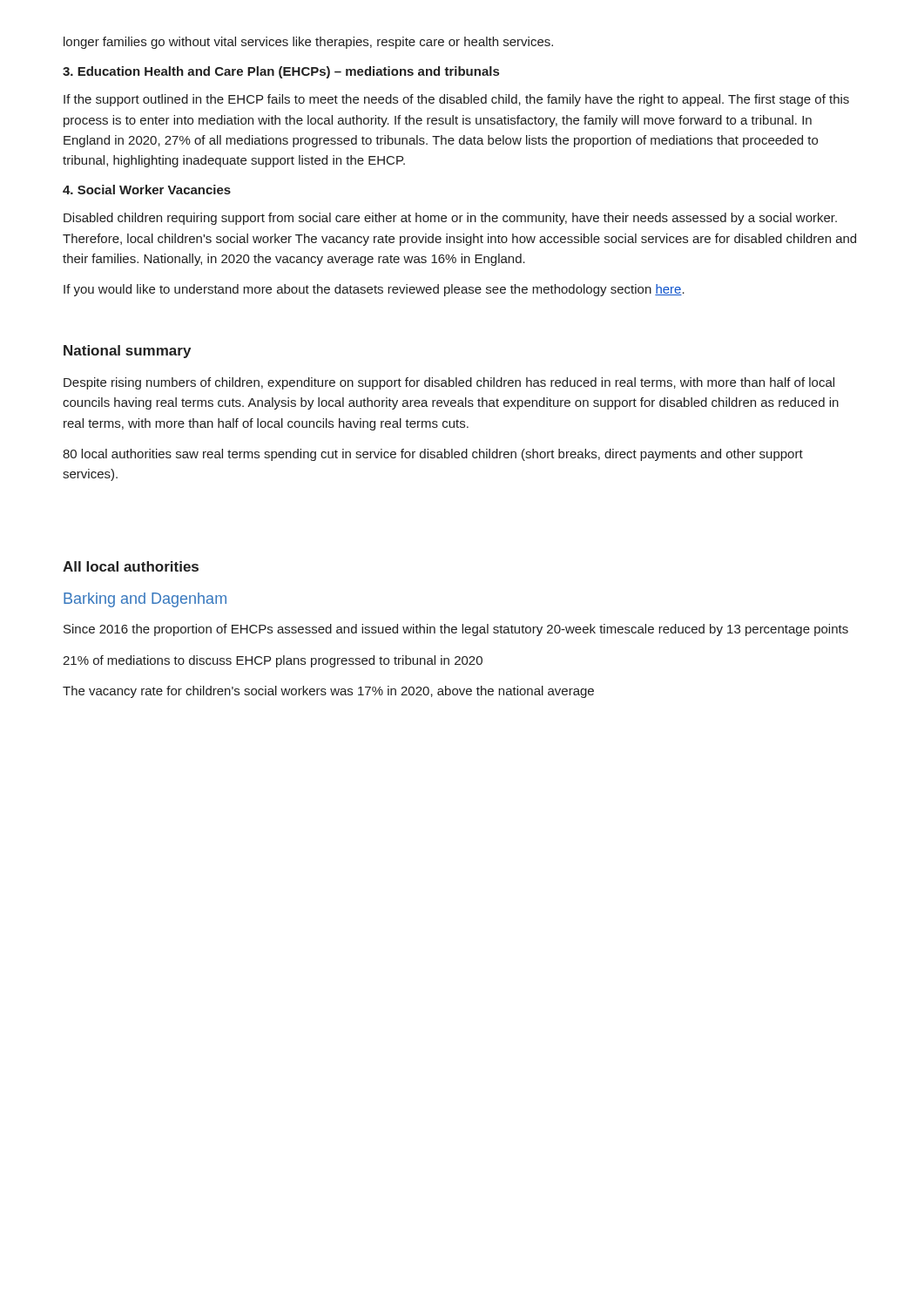Screen dimensions: 1307x924
Task: Select the title that says "Barking and Dagenham"
Action: (145, 600)
